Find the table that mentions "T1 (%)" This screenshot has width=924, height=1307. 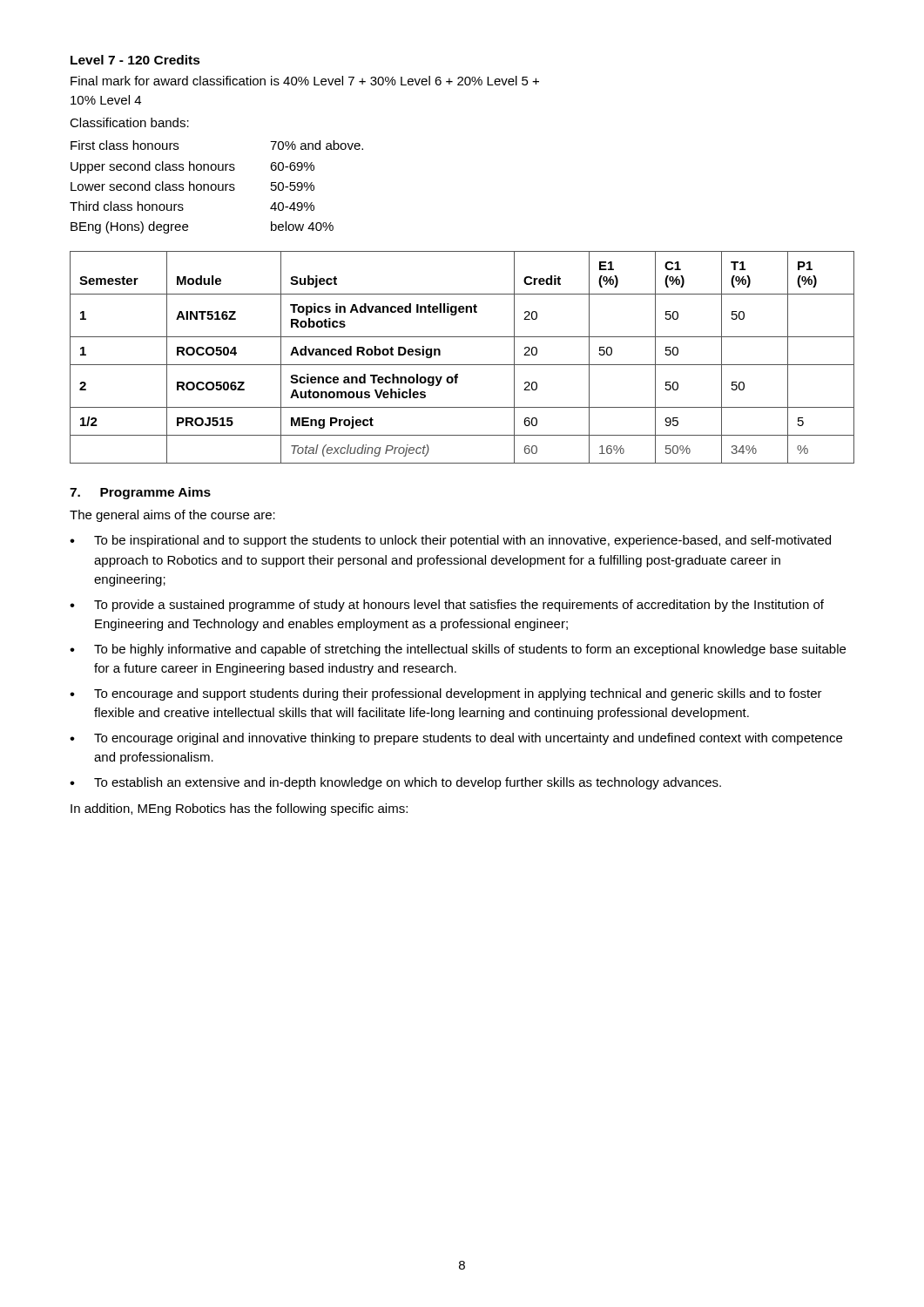point(462,357)
